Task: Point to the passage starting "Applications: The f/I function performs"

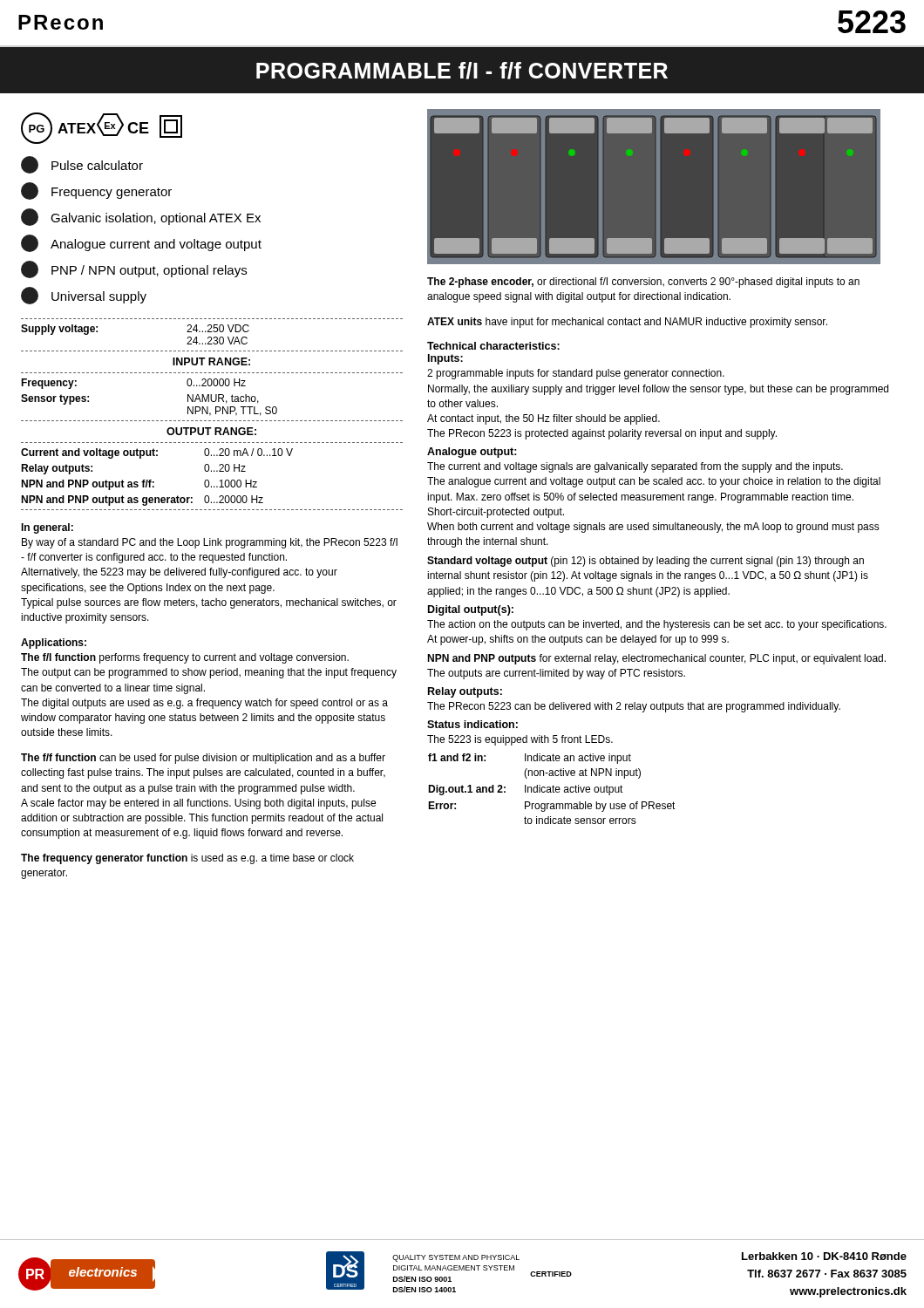Action: [x=212, y=758]
